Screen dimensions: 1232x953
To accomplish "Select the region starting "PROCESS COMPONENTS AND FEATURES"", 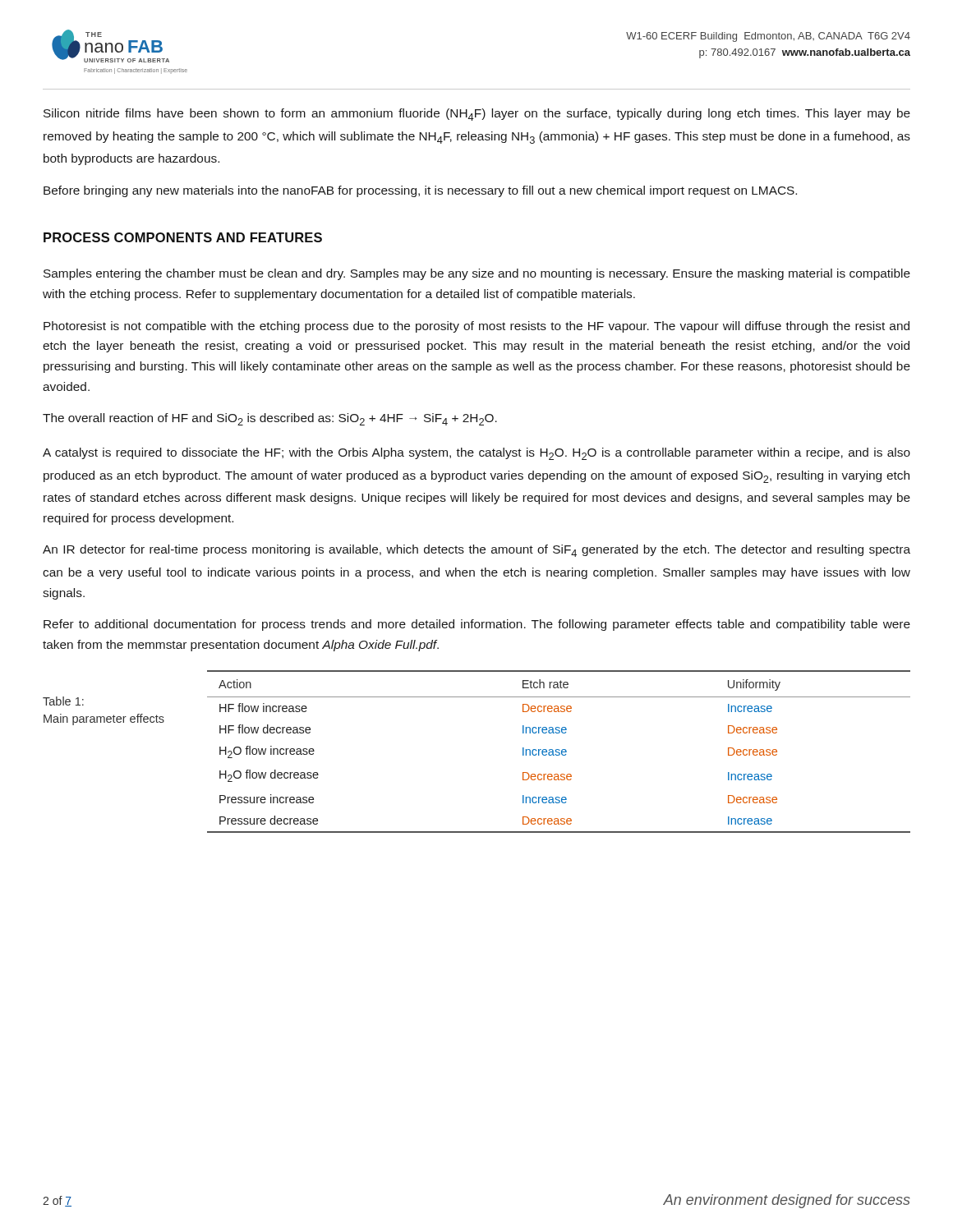I will coord(183,238).
